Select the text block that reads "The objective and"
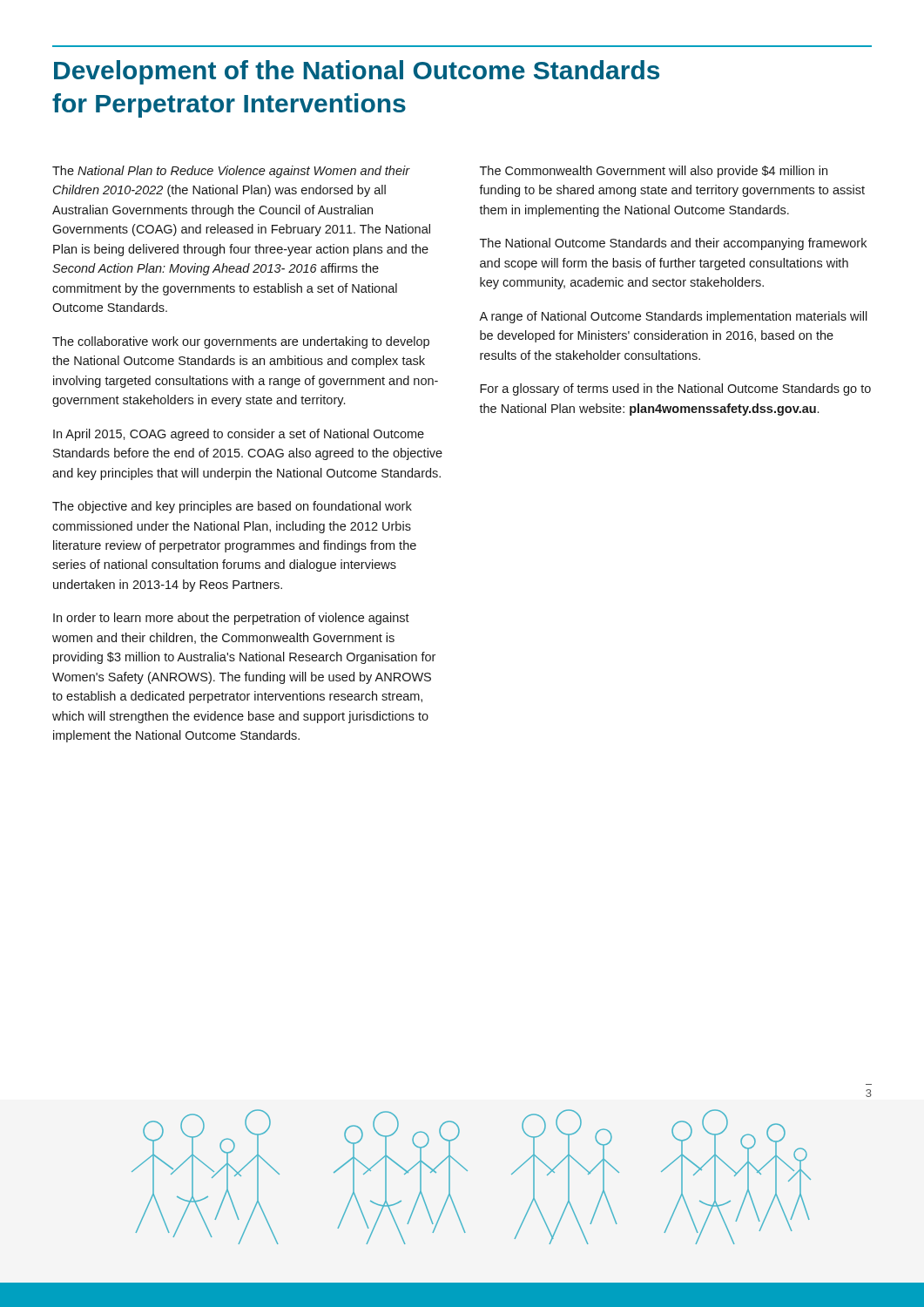The height and width of the screenshot is (1307, 924). tap(248, 546)
